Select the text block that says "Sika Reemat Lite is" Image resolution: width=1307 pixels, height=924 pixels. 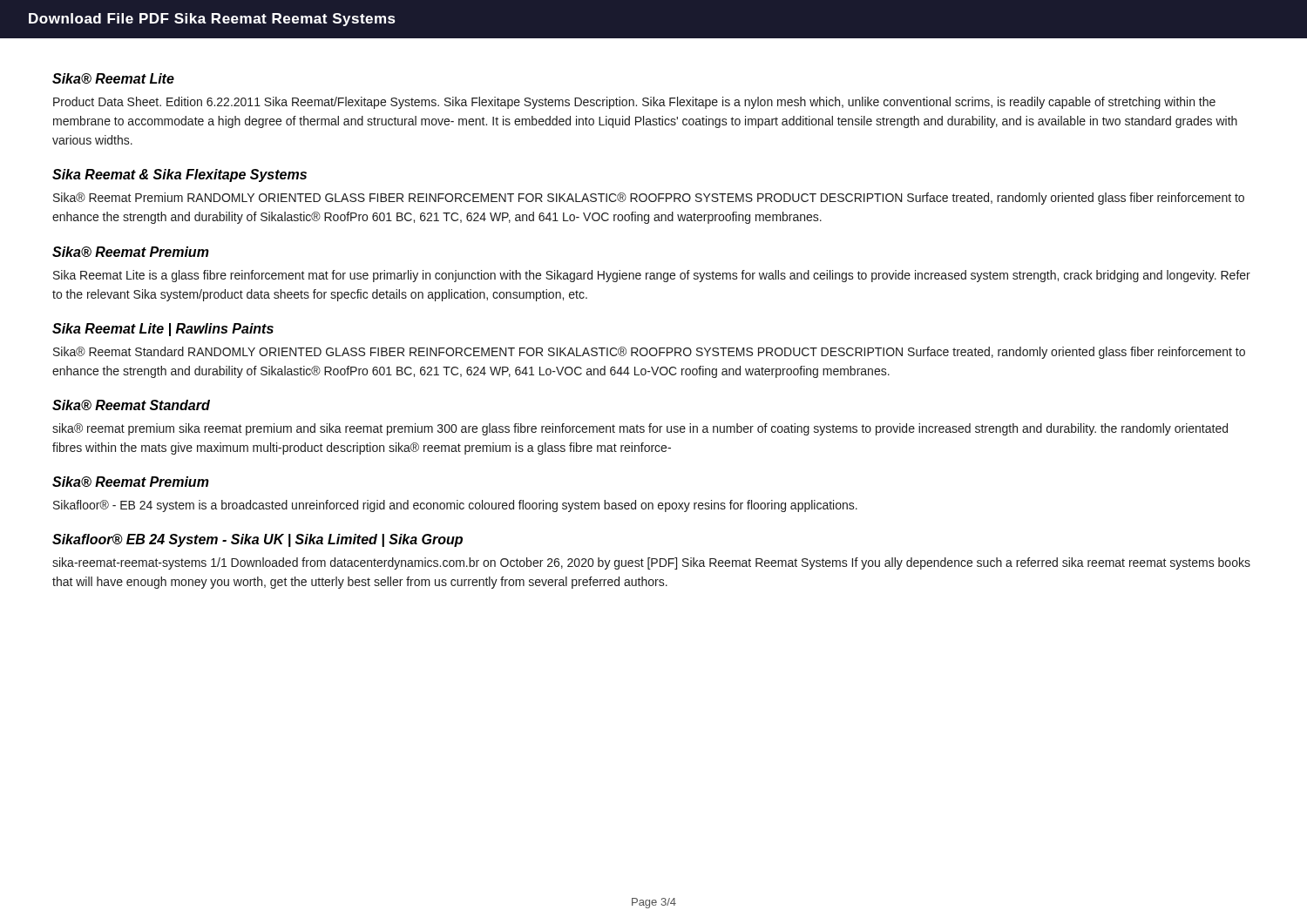click(x=651, y=284)
